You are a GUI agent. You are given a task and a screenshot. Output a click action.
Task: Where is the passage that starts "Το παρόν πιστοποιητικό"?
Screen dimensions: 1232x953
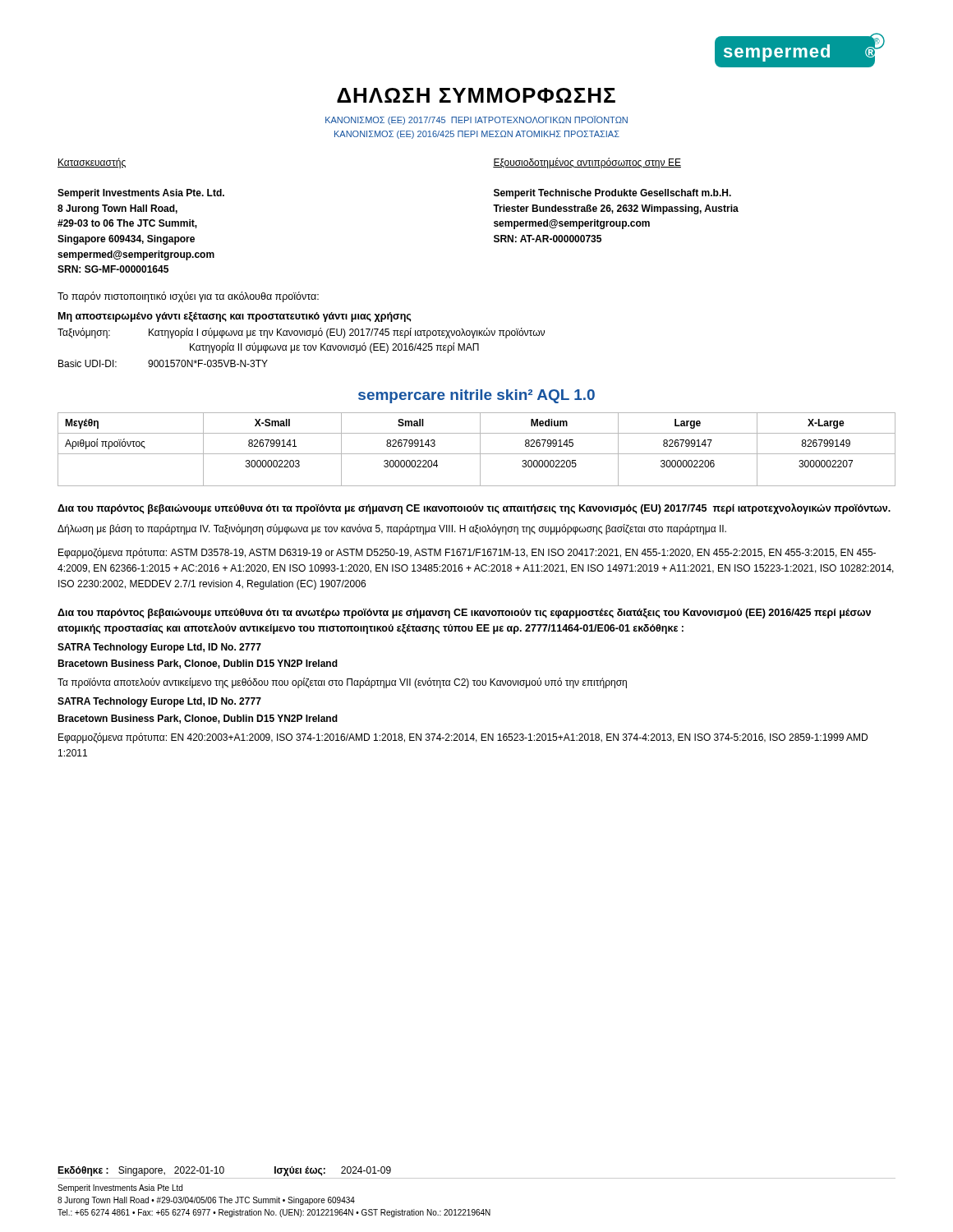tap(188, 296)
